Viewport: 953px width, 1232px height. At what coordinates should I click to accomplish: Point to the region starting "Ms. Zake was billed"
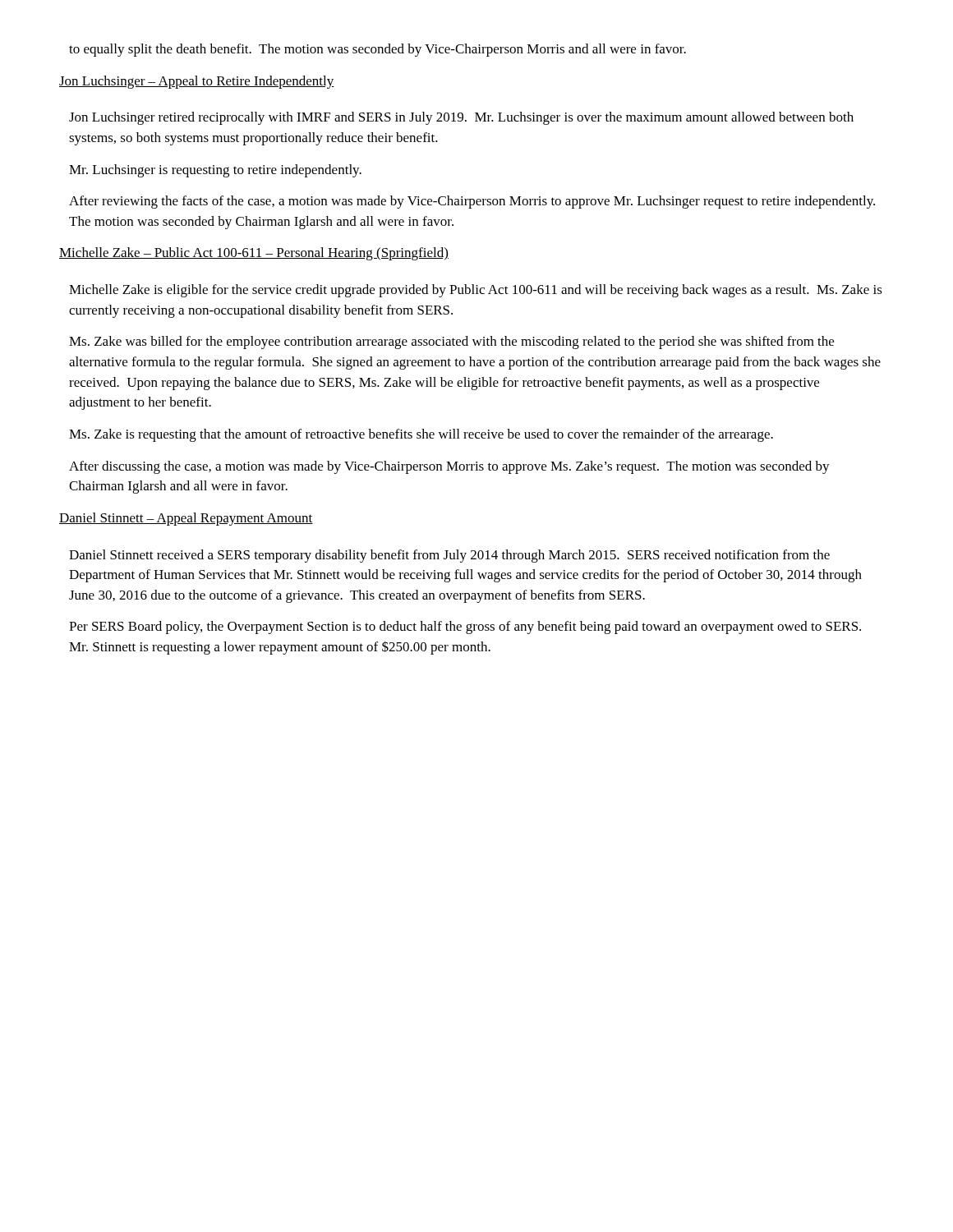[476, 373]
